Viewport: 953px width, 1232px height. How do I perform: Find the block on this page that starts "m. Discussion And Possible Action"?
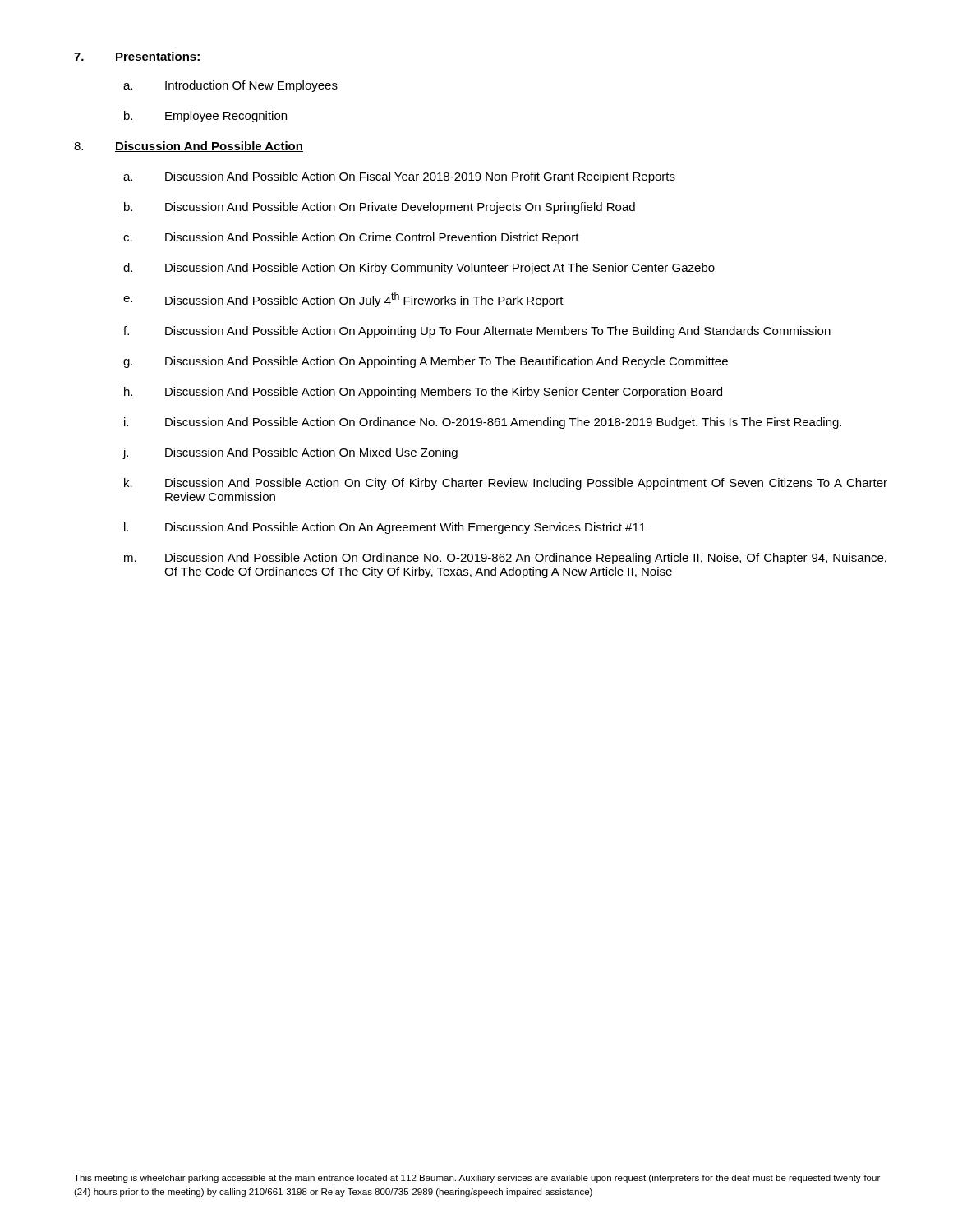[505, 564]
